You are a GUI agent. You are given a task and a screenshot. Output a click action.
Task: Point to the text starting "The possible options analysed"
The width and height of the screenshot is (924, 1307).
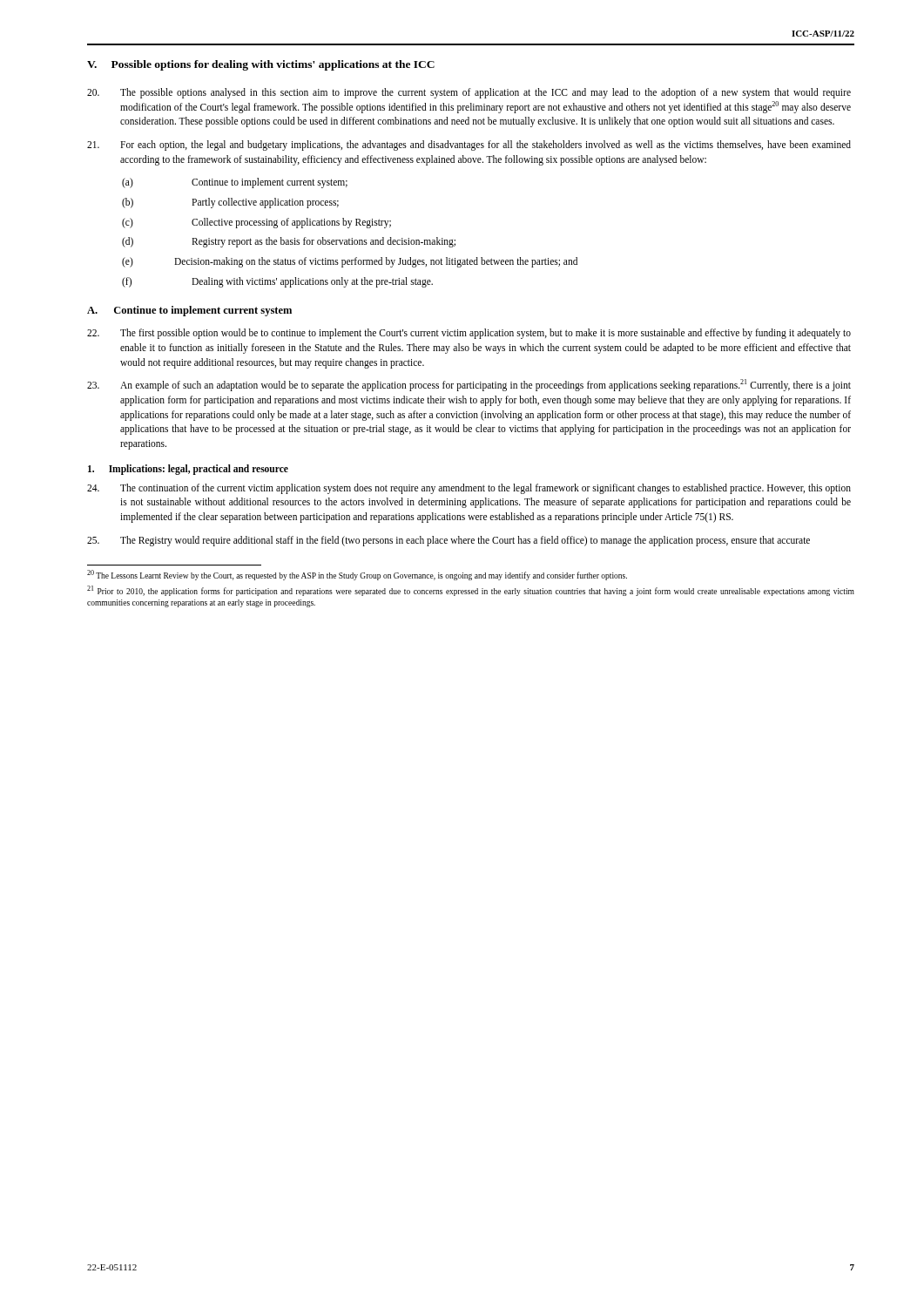point(469,107)
